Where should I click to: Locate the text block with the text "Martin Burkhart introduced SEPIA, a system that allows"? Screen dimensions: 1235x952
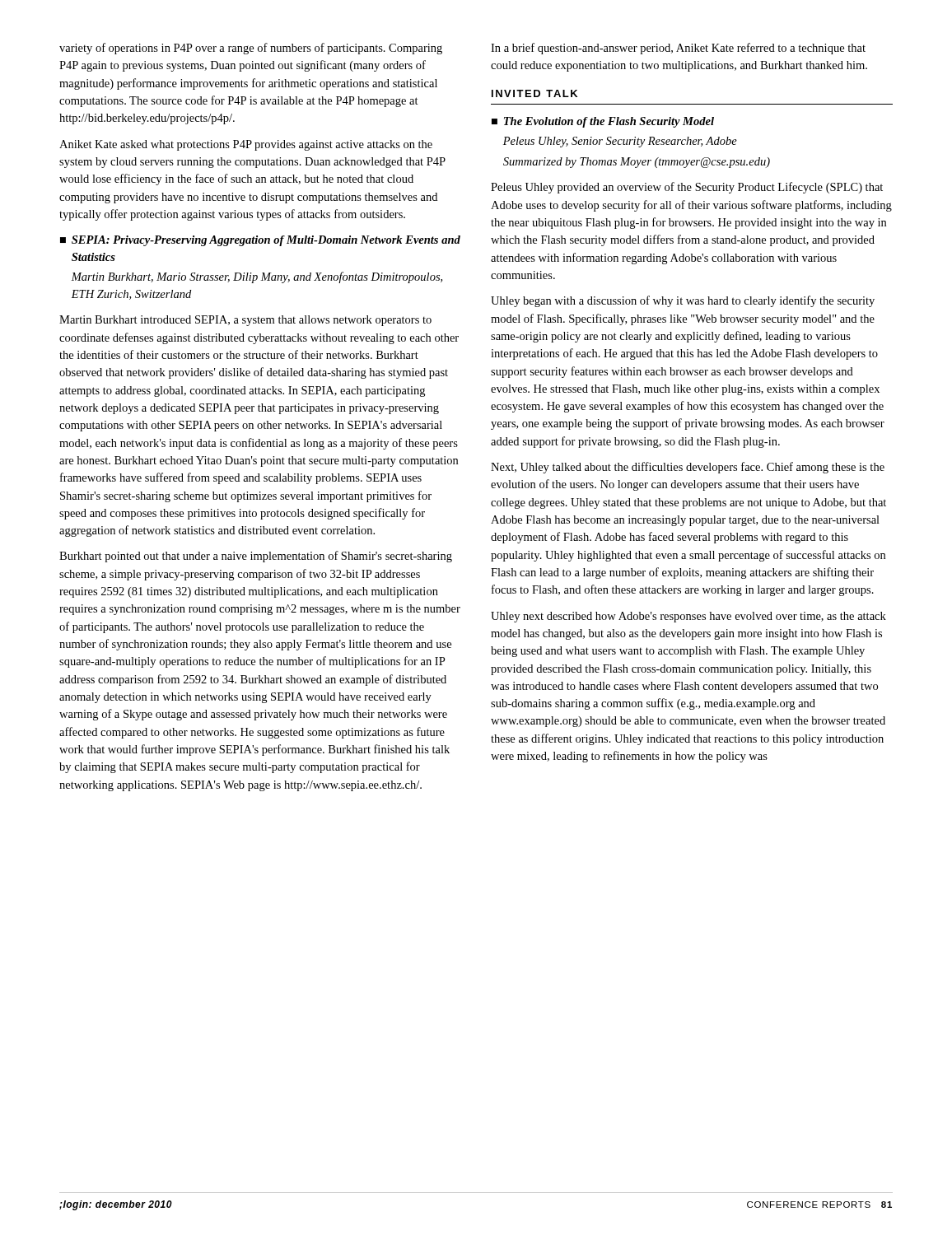[260, 426]
